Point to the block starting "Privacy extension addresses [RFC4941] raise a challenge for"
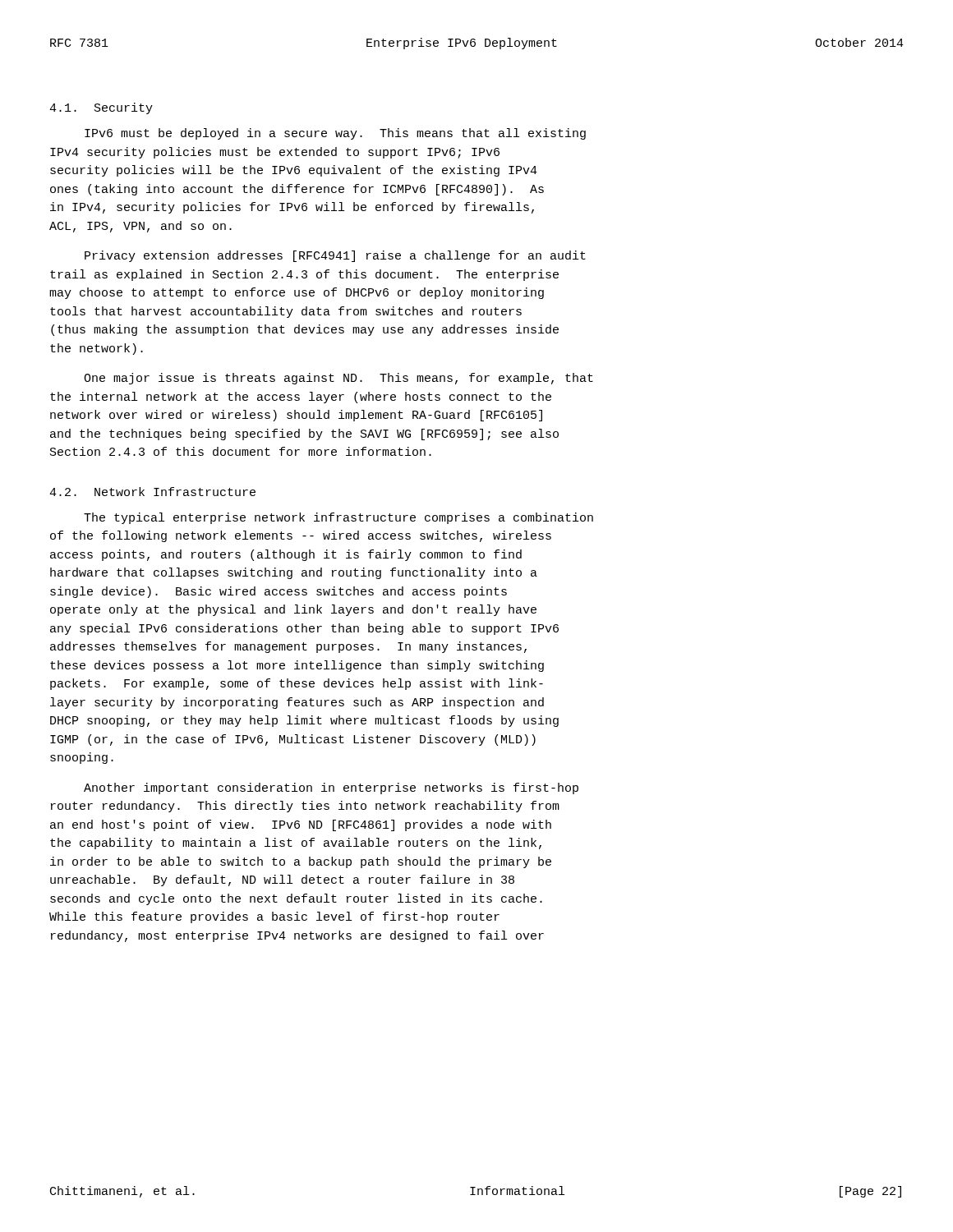 [x=318, y=303]
